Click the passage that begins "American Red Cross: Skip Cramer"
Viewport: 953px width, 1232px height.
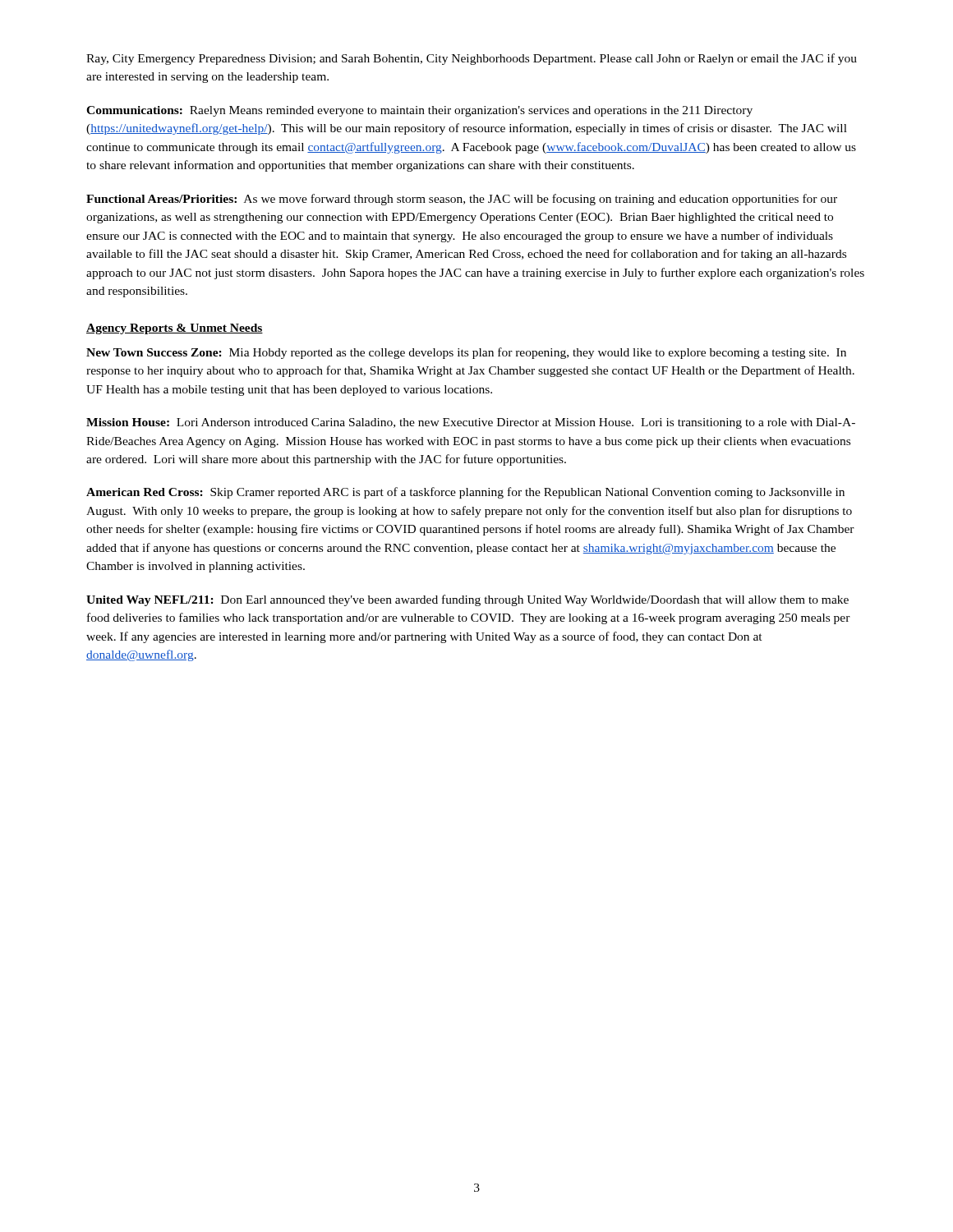point(470,529)
